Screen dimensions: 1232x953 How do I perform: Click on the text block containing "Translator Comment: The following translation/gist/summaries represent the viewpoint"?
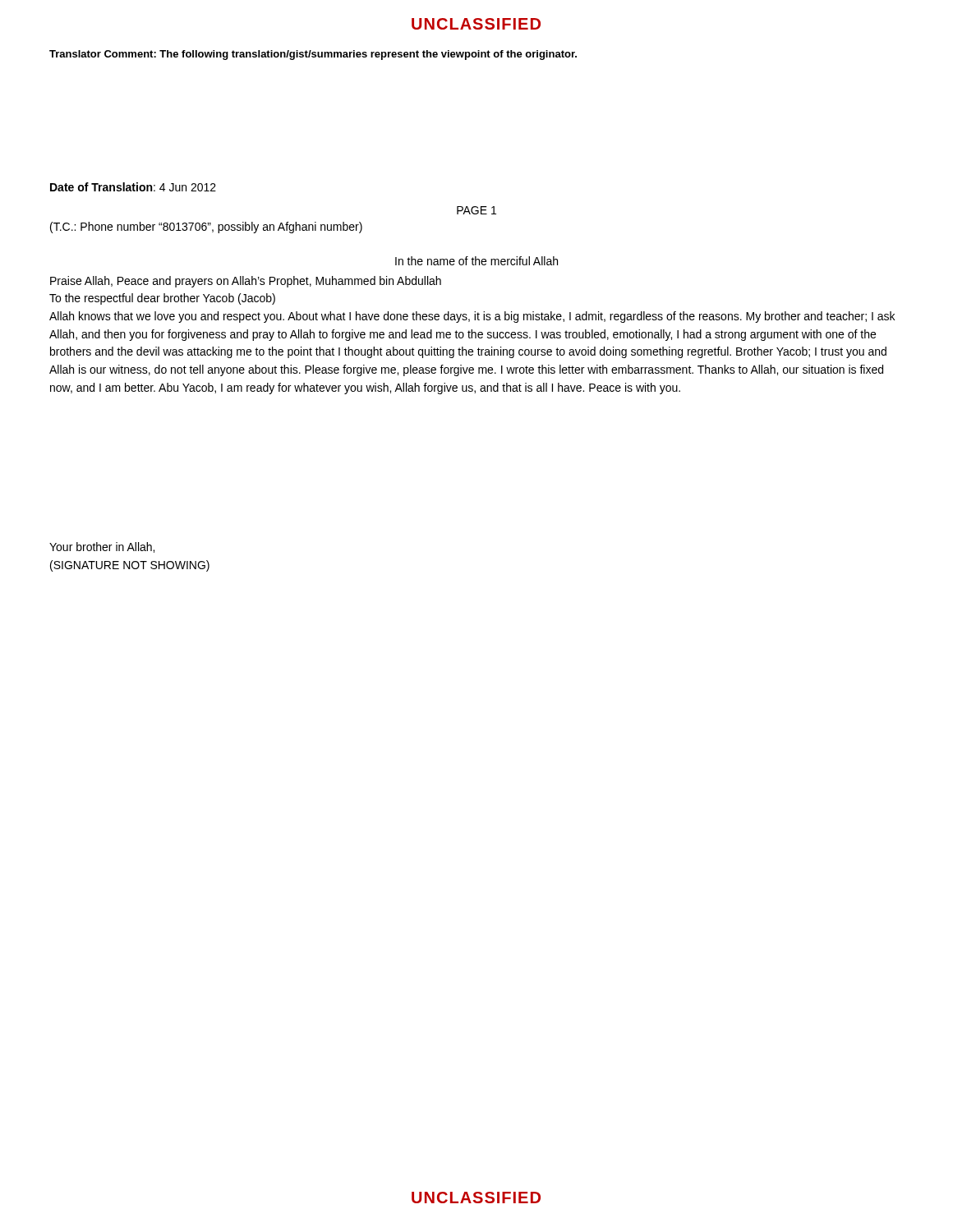click(313, 54)
